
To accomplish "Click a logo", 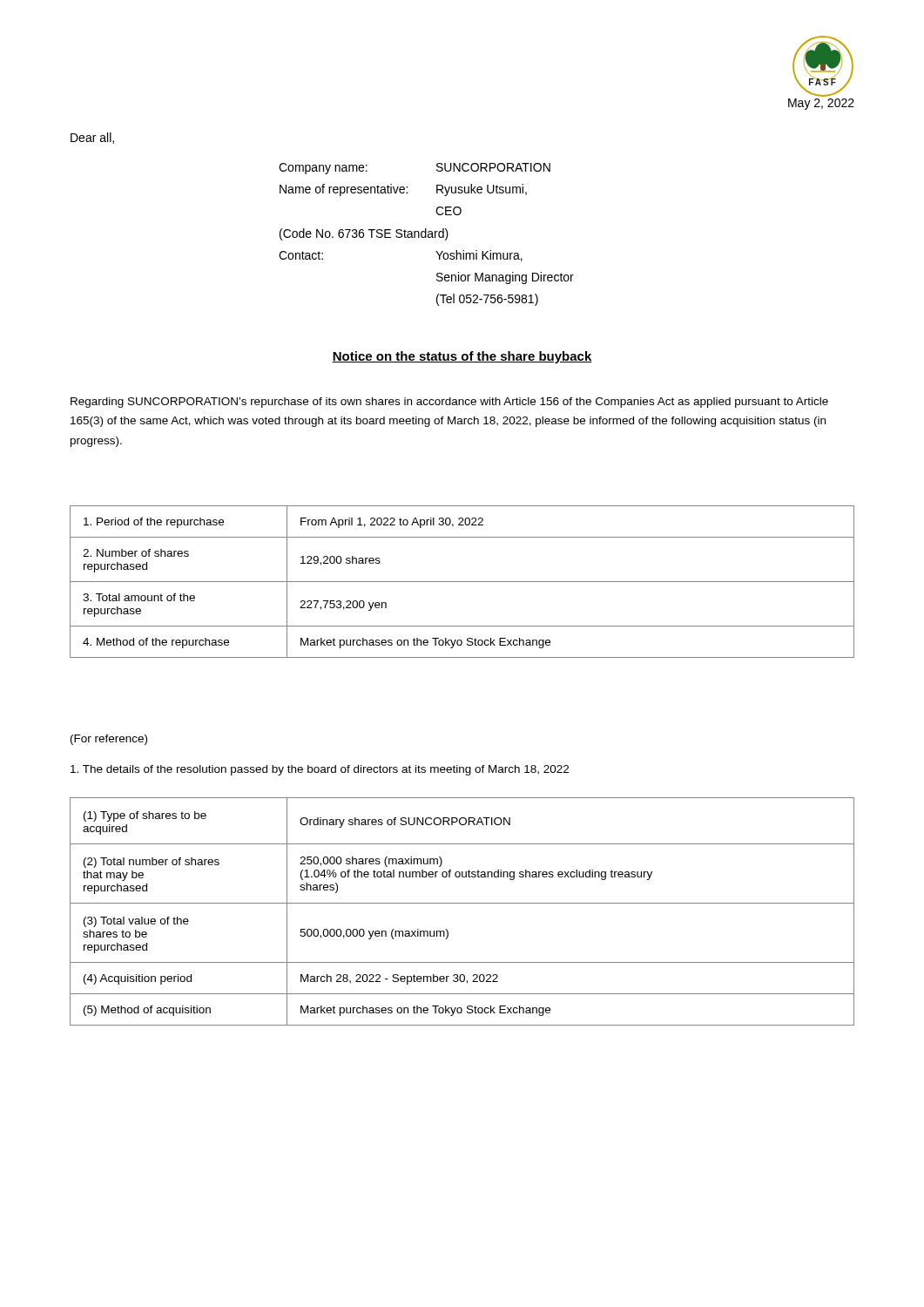I will click(x=823, y=66).
